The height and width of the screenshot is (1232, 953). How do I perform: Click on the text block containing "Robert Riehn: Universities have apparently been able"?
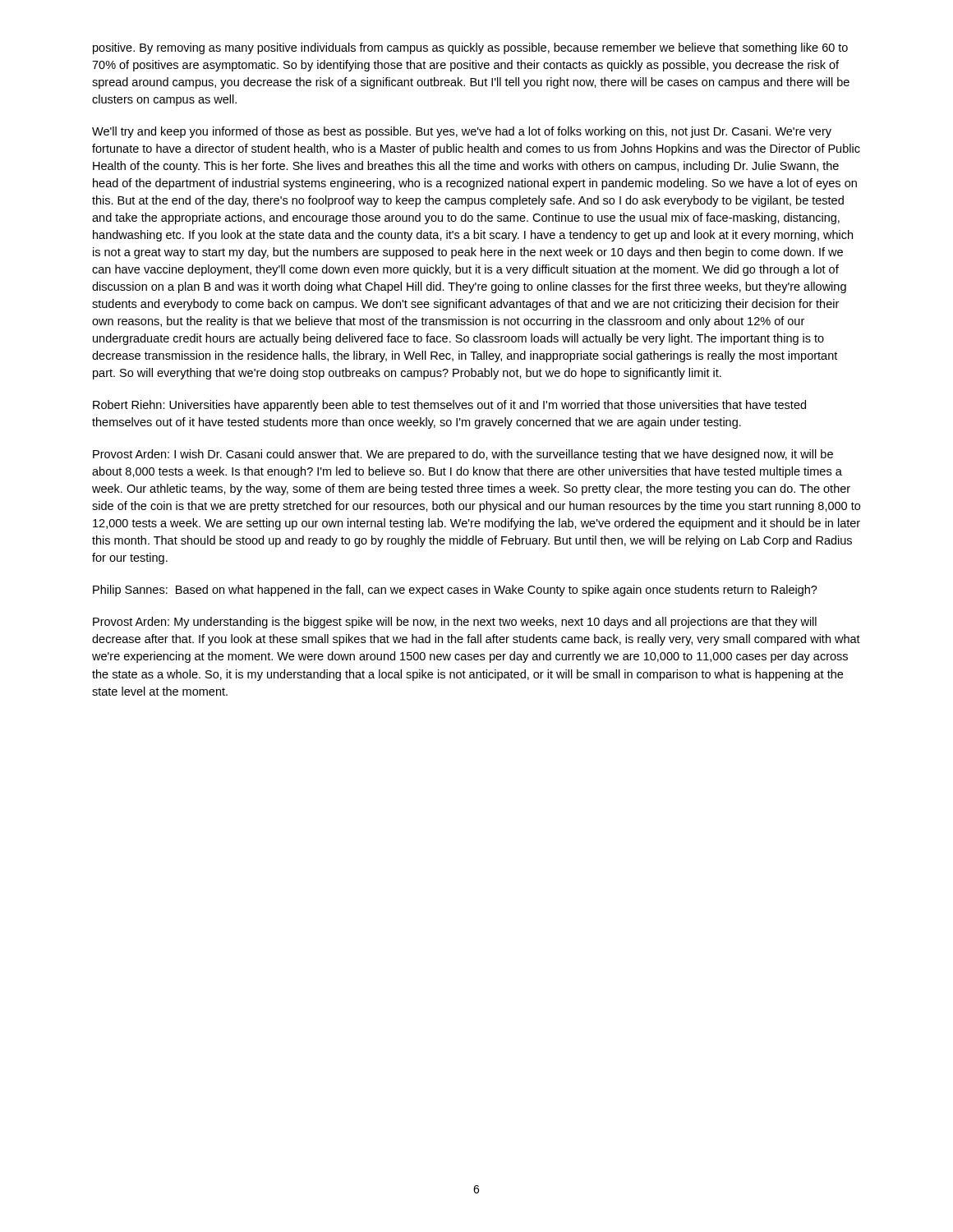[x=449, y=414]
